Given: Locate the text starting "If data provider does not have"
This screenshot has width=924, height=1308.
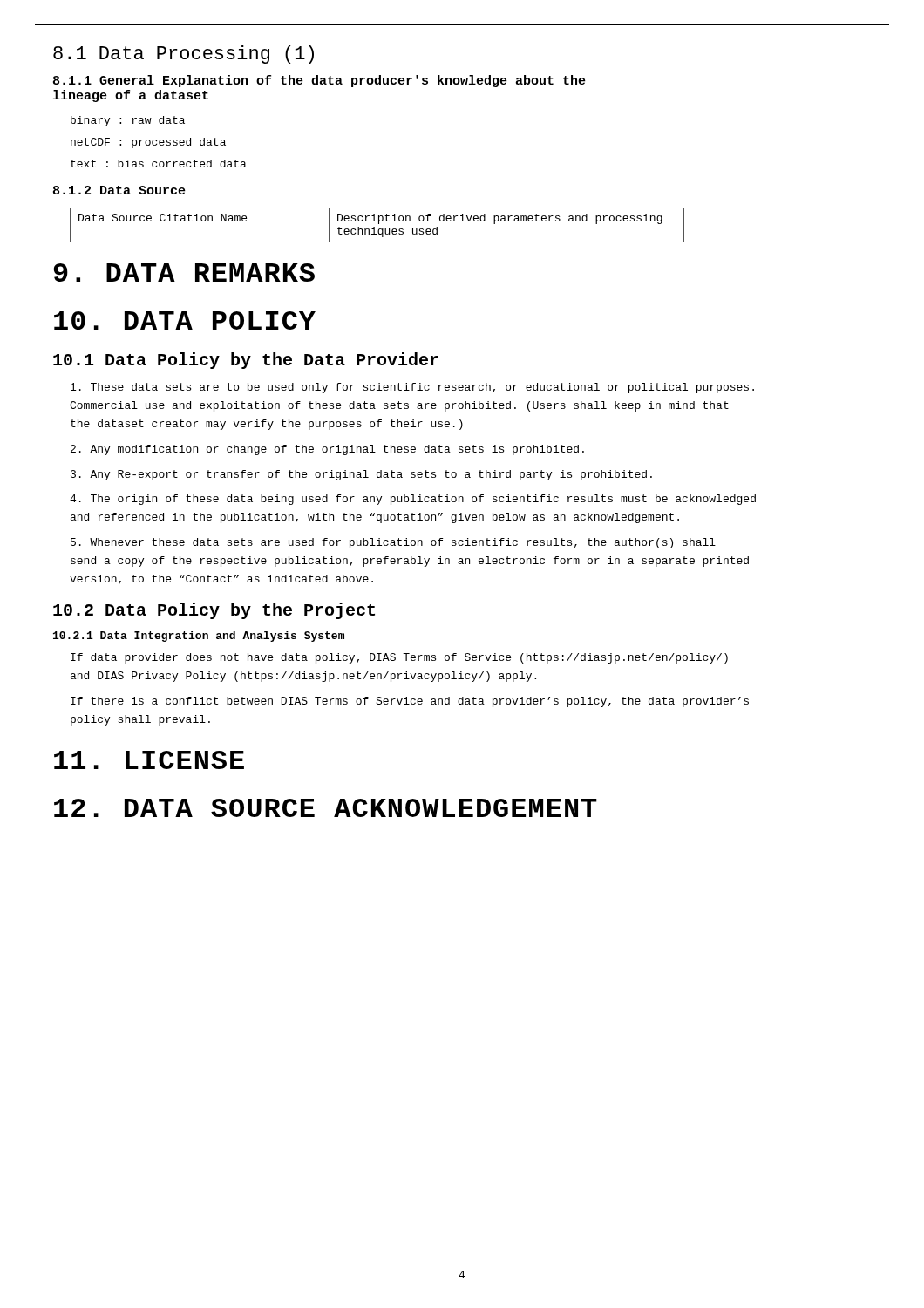Looking at the screenshot, I should click(471, 668).
